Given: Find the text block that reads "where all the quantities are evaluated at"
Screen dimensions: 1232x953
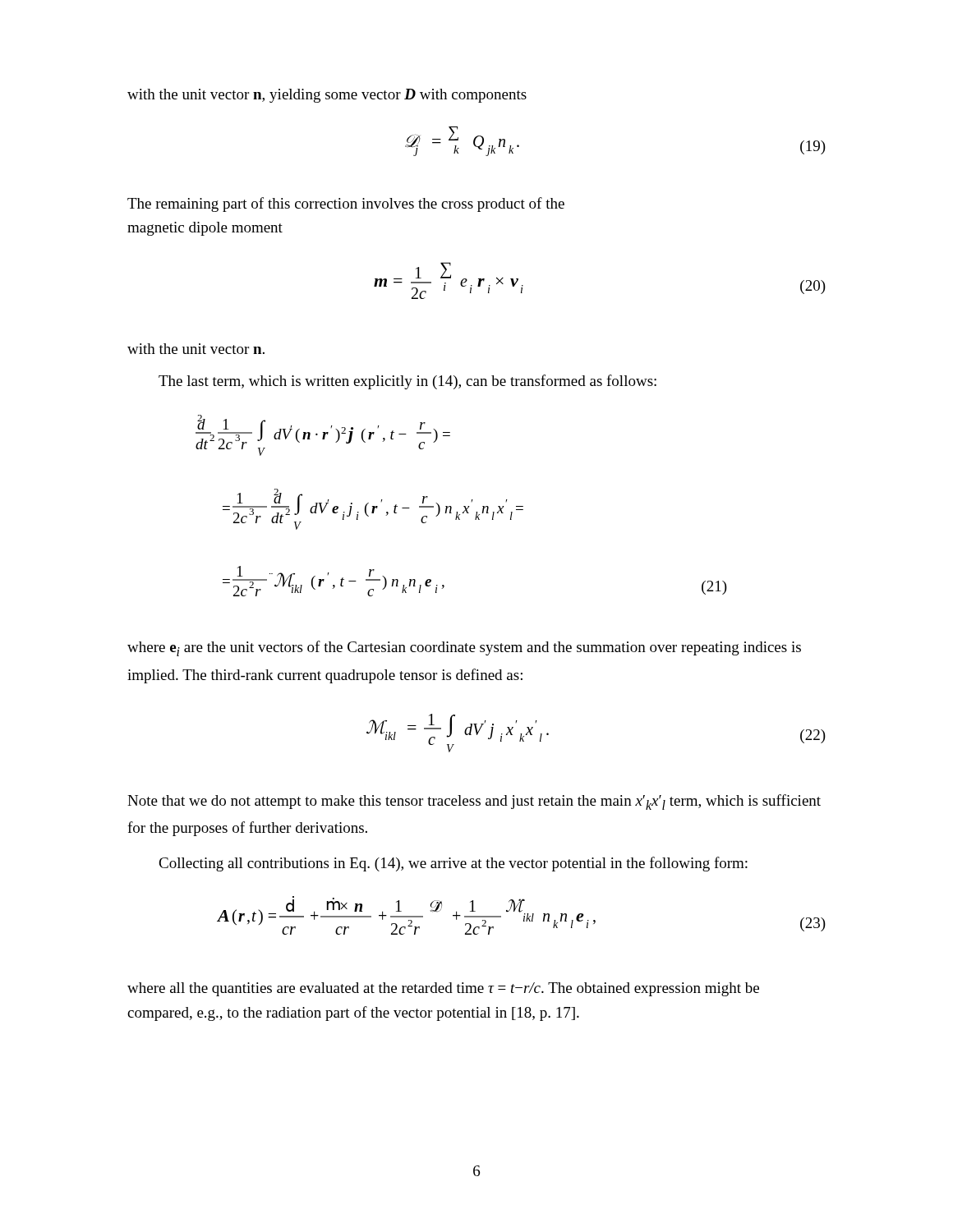Looking at the screenshot, I should tap(444, 1000).
